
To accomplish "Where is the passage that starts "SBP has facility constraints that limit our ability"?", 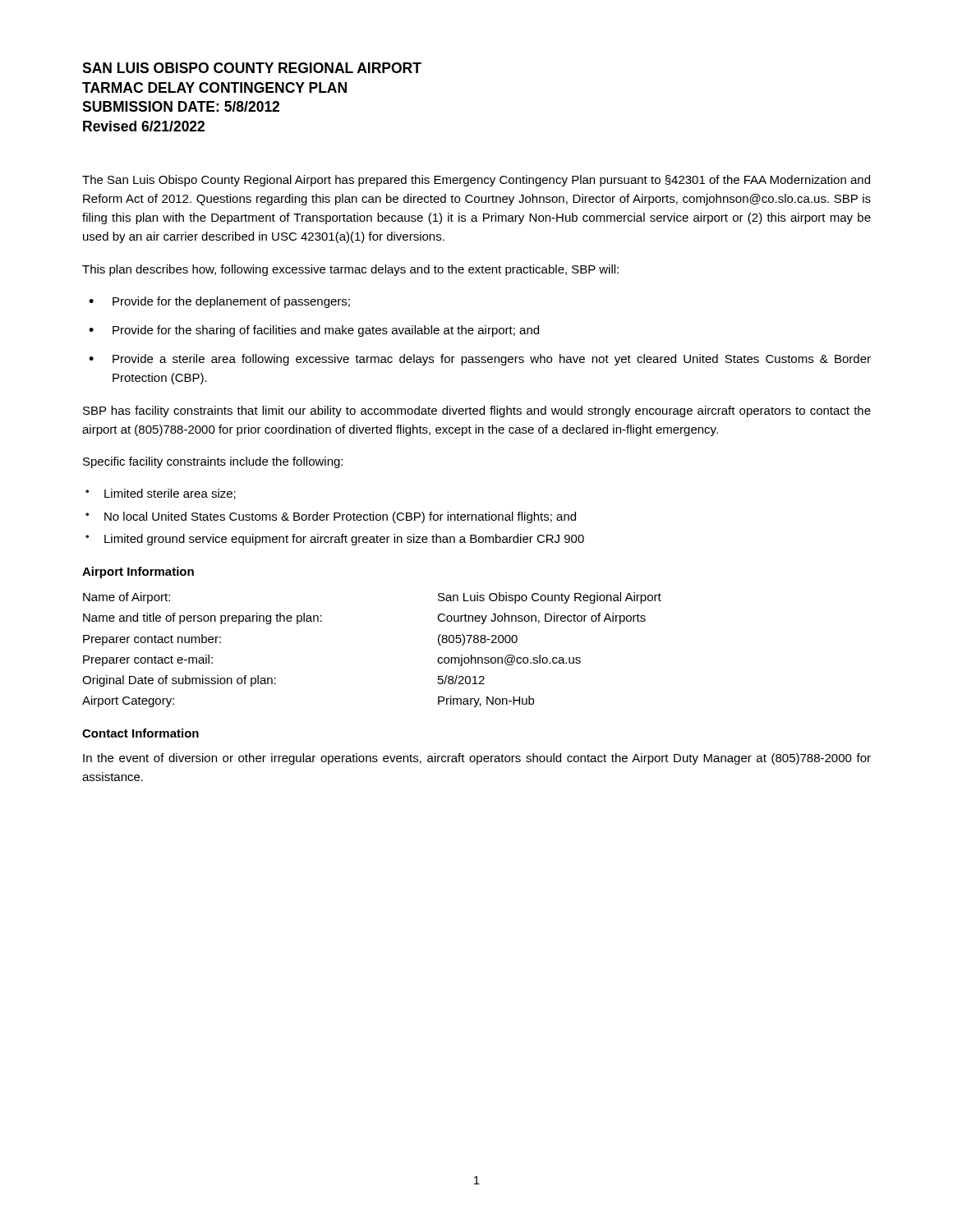I will (x=476, y=419).
